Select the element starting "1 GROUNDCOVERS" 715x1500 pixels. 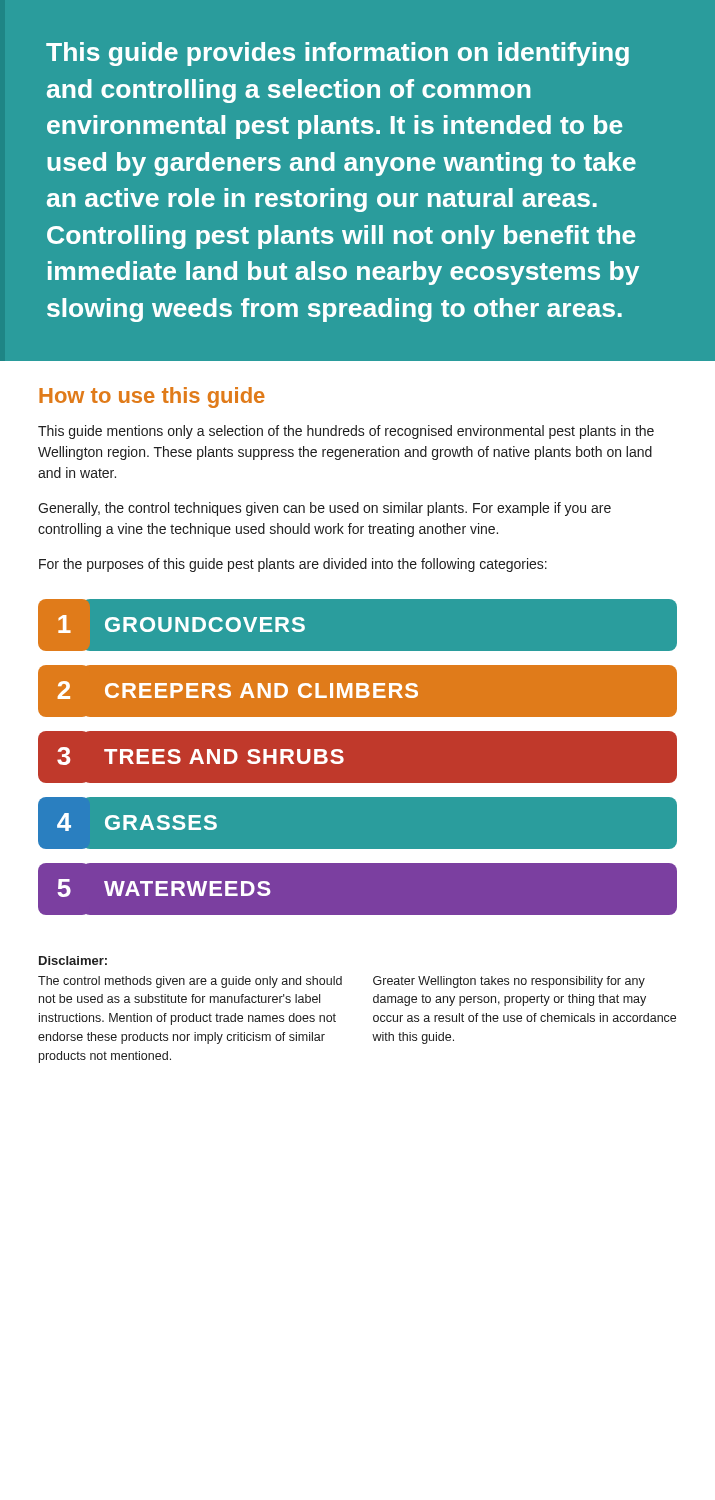click(x=358, y=625)
